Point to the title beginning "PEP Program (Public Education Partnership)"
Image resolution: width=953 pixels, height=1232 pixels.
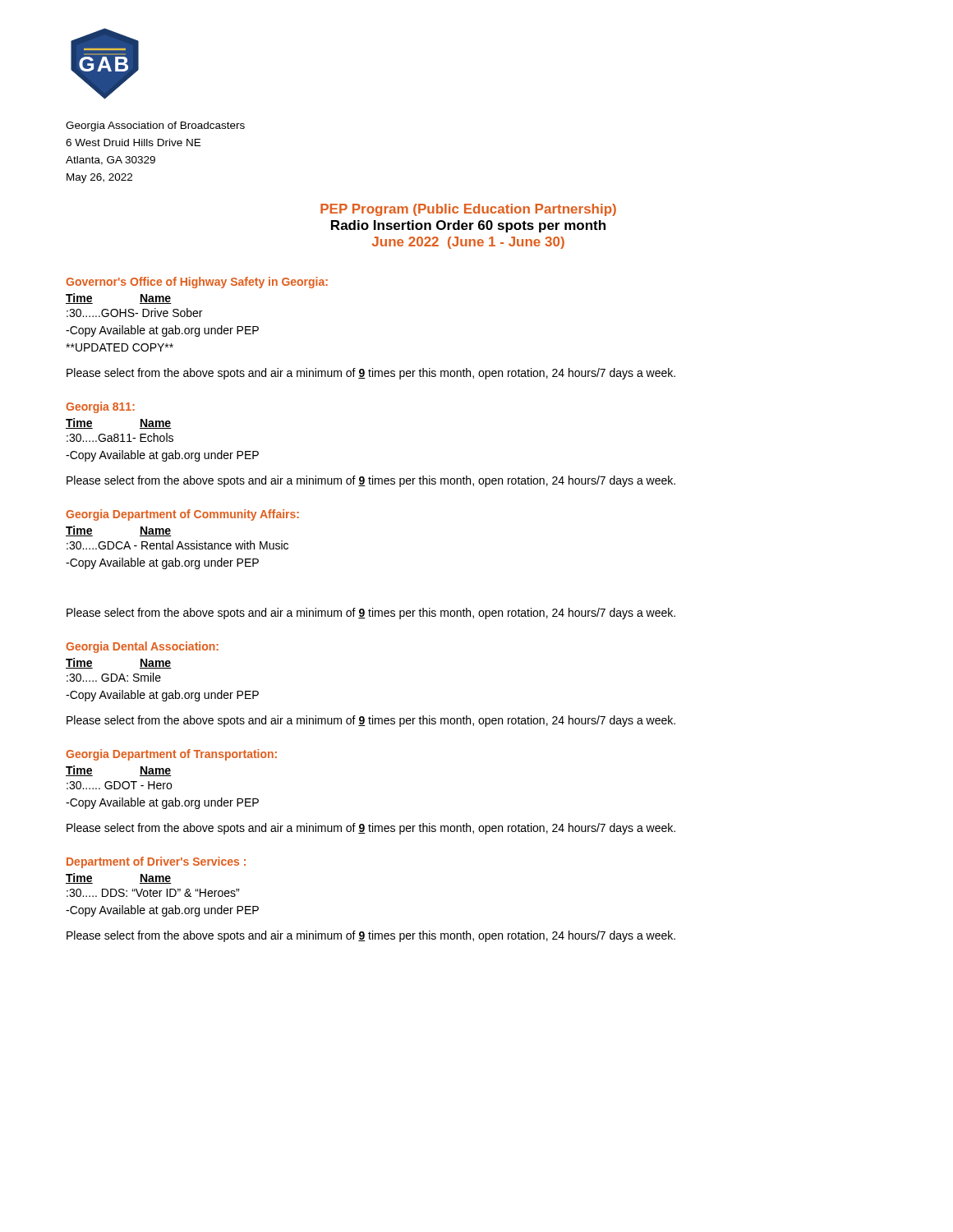(x=468, y=226)
